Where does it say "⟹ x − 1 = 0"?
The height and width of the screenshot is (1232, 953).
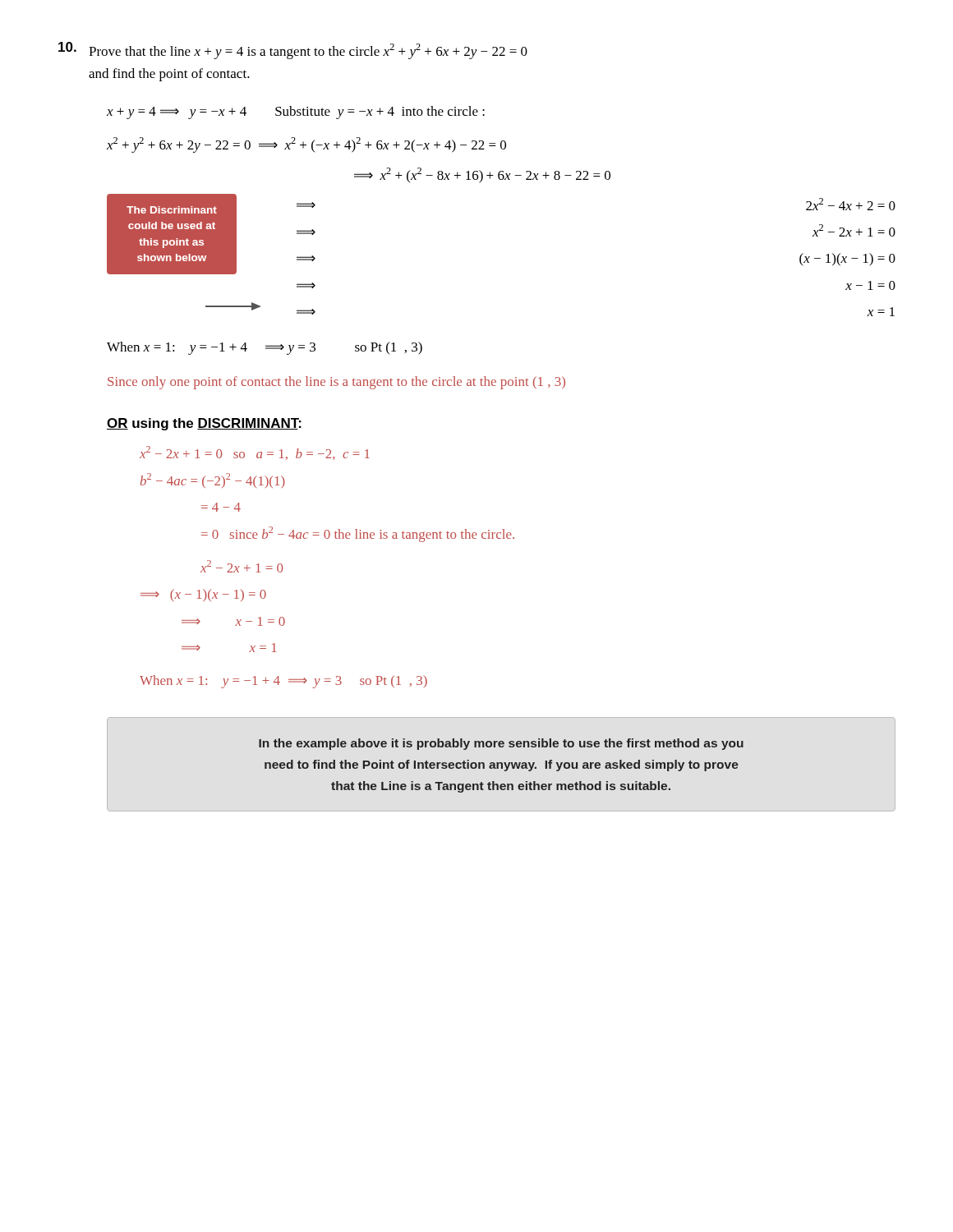click(x=233, y=621)
